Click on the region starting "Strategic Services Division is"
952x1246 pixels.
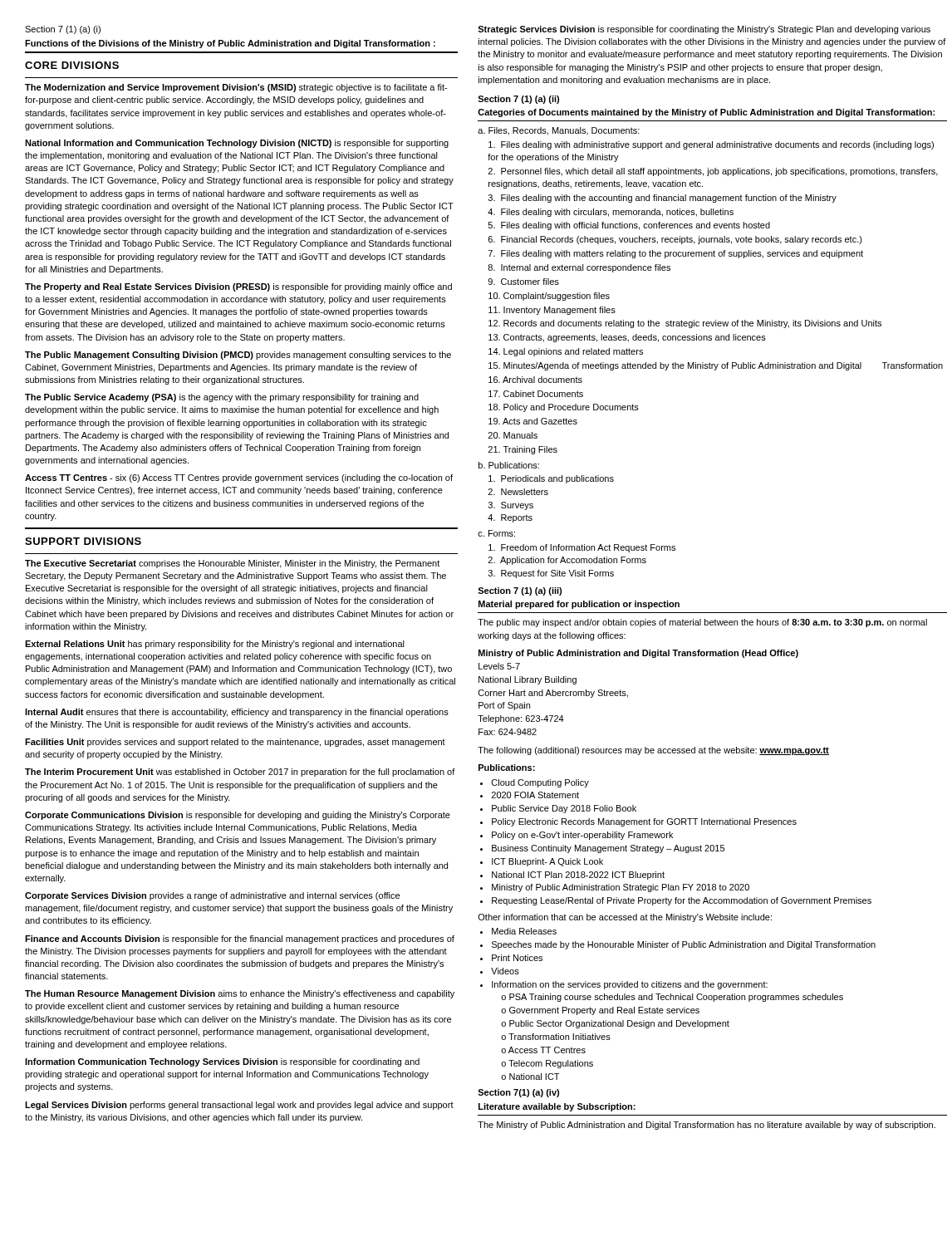(x=712, y=55)
